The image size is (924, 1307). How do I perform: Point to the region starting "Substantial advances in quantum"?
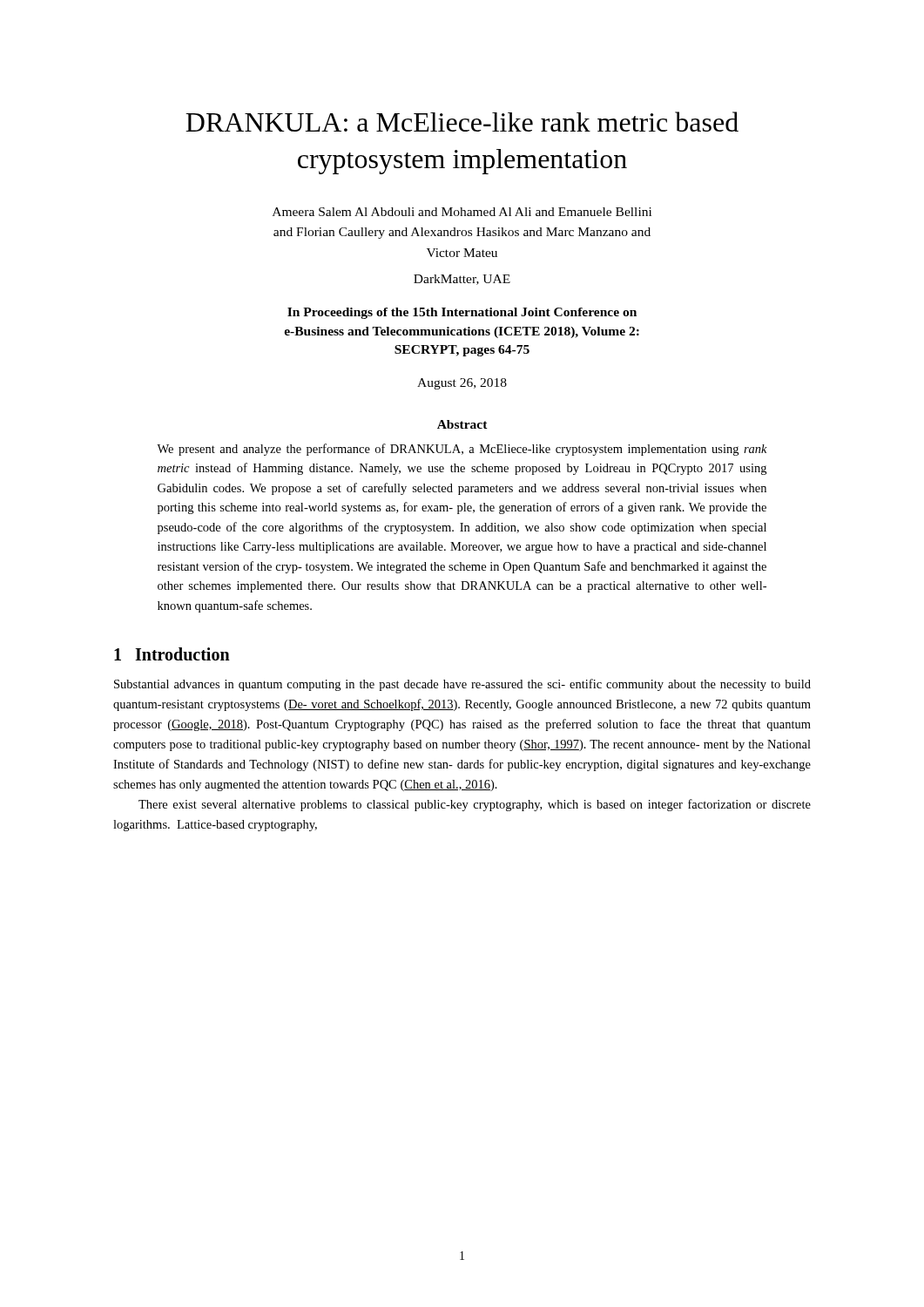(x=462, y=754)
